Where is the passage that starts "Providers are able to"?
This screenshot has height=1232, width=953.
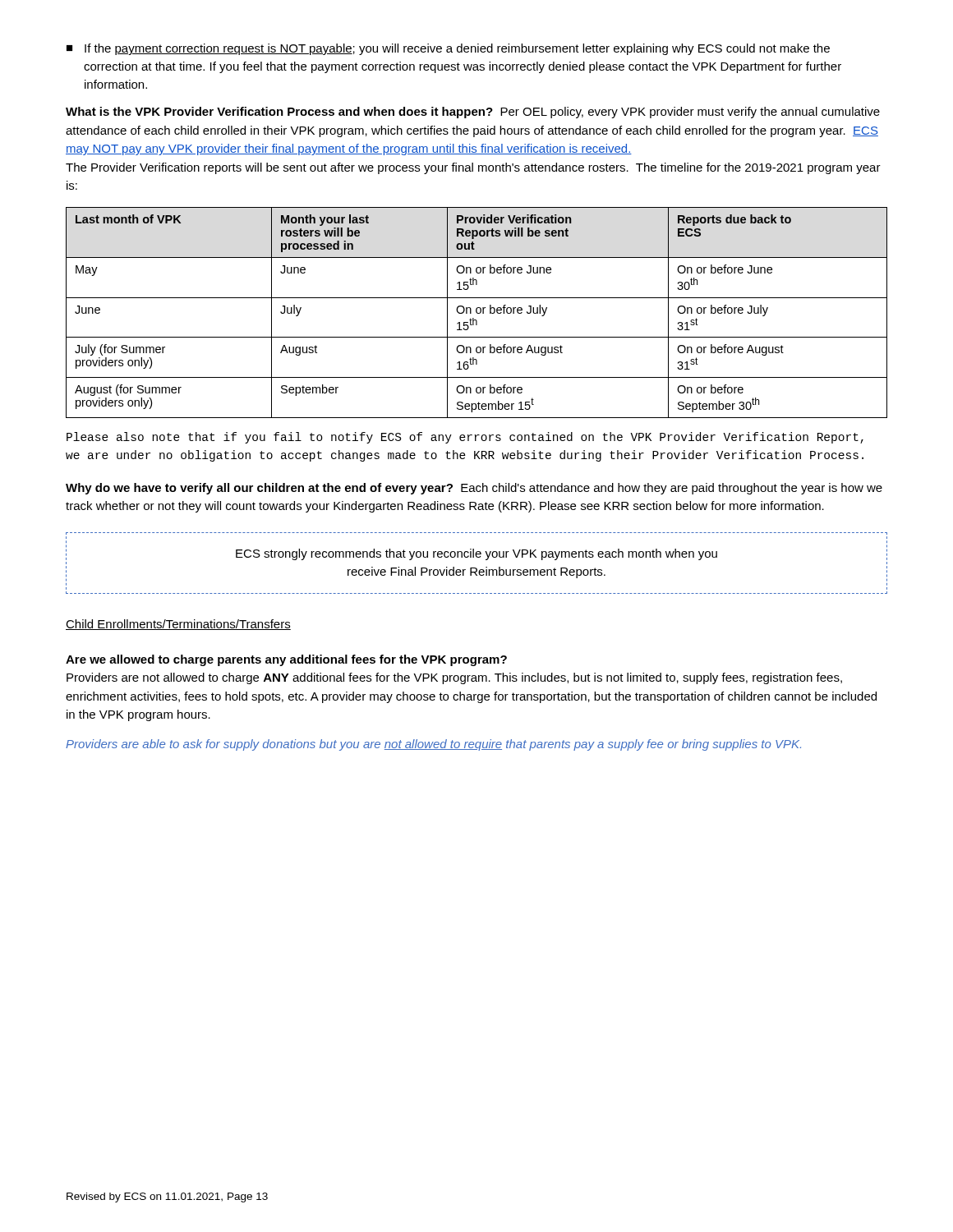click(434, 743)
